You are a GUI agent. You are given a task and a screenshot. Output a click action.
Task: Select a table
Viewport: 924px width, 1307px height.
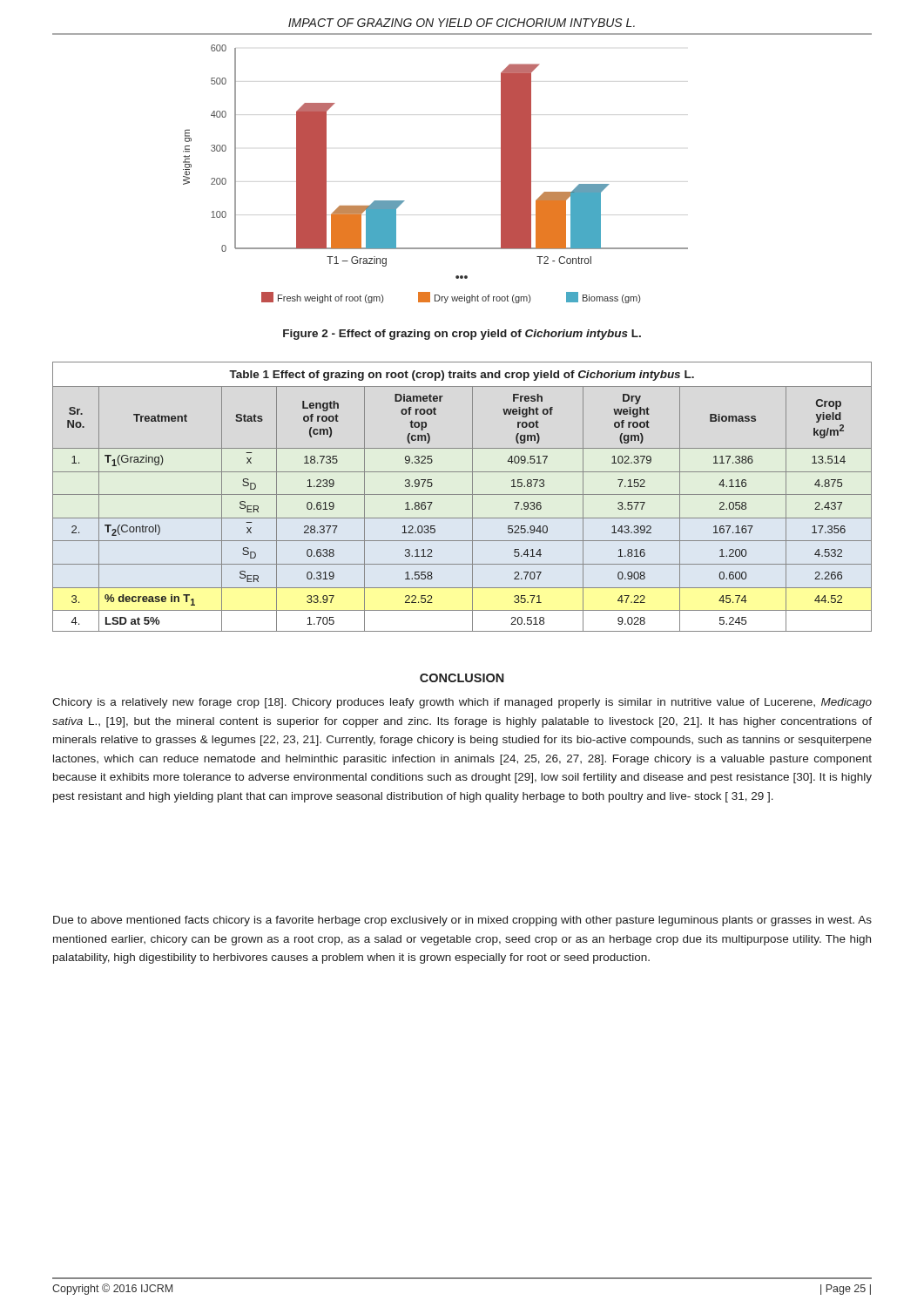pyautogui.click(x=462, y=497)
